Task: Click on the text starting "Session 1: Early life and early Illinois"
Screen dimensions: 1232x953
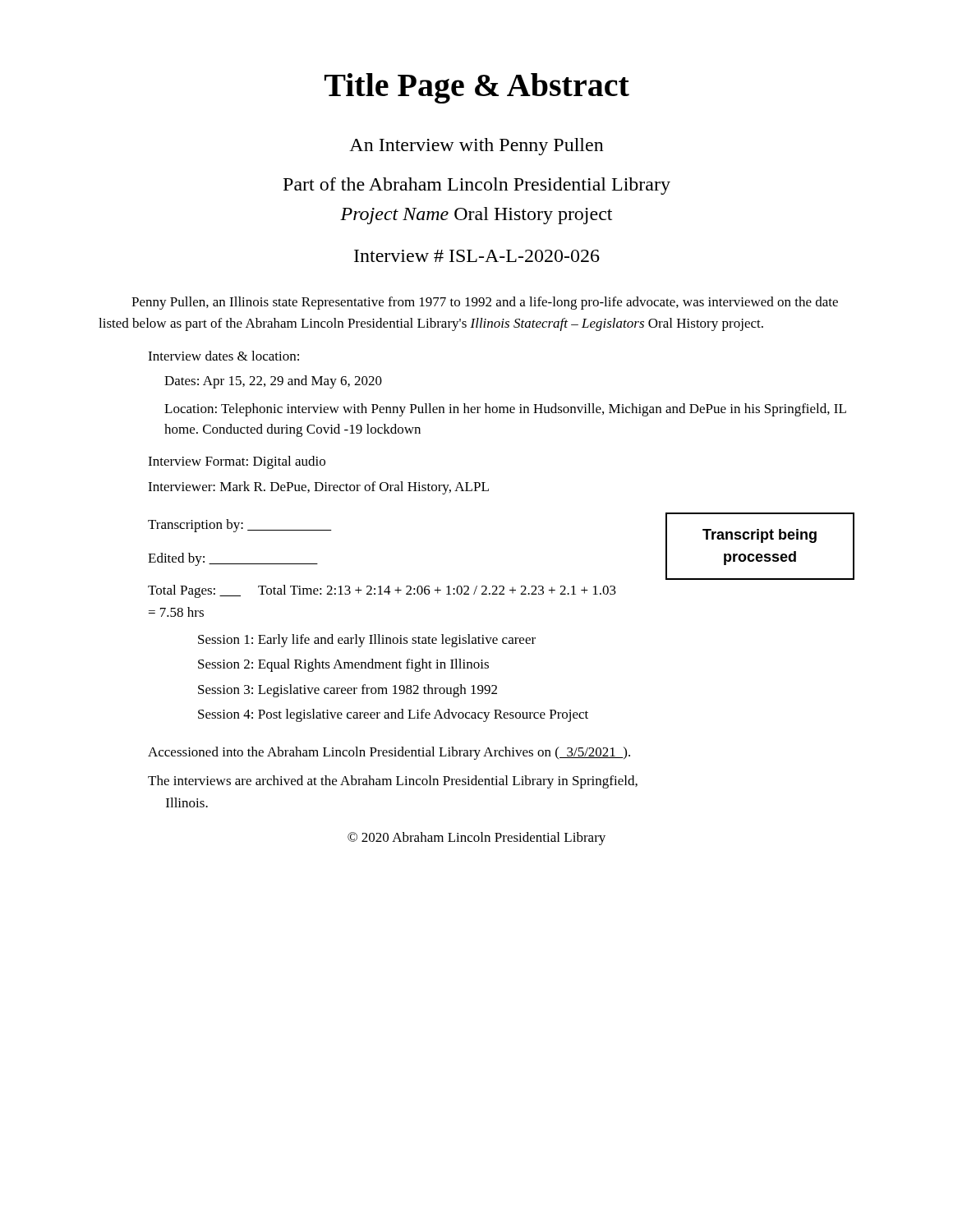Action: click(366, 639)
